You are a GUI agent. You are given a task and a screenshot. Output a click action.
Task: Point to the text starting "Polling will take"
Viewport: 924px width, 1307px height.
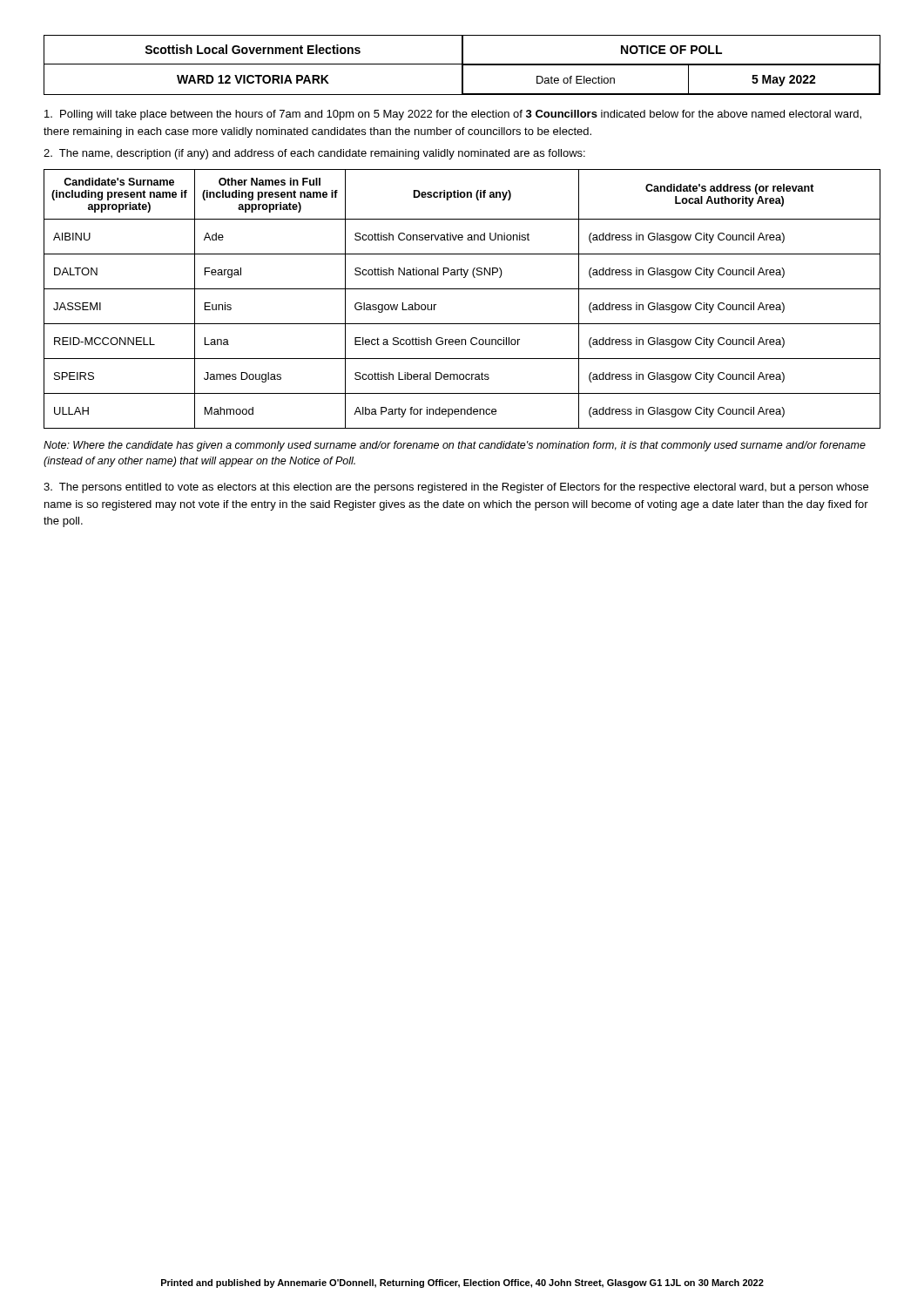tap(462, 122)
